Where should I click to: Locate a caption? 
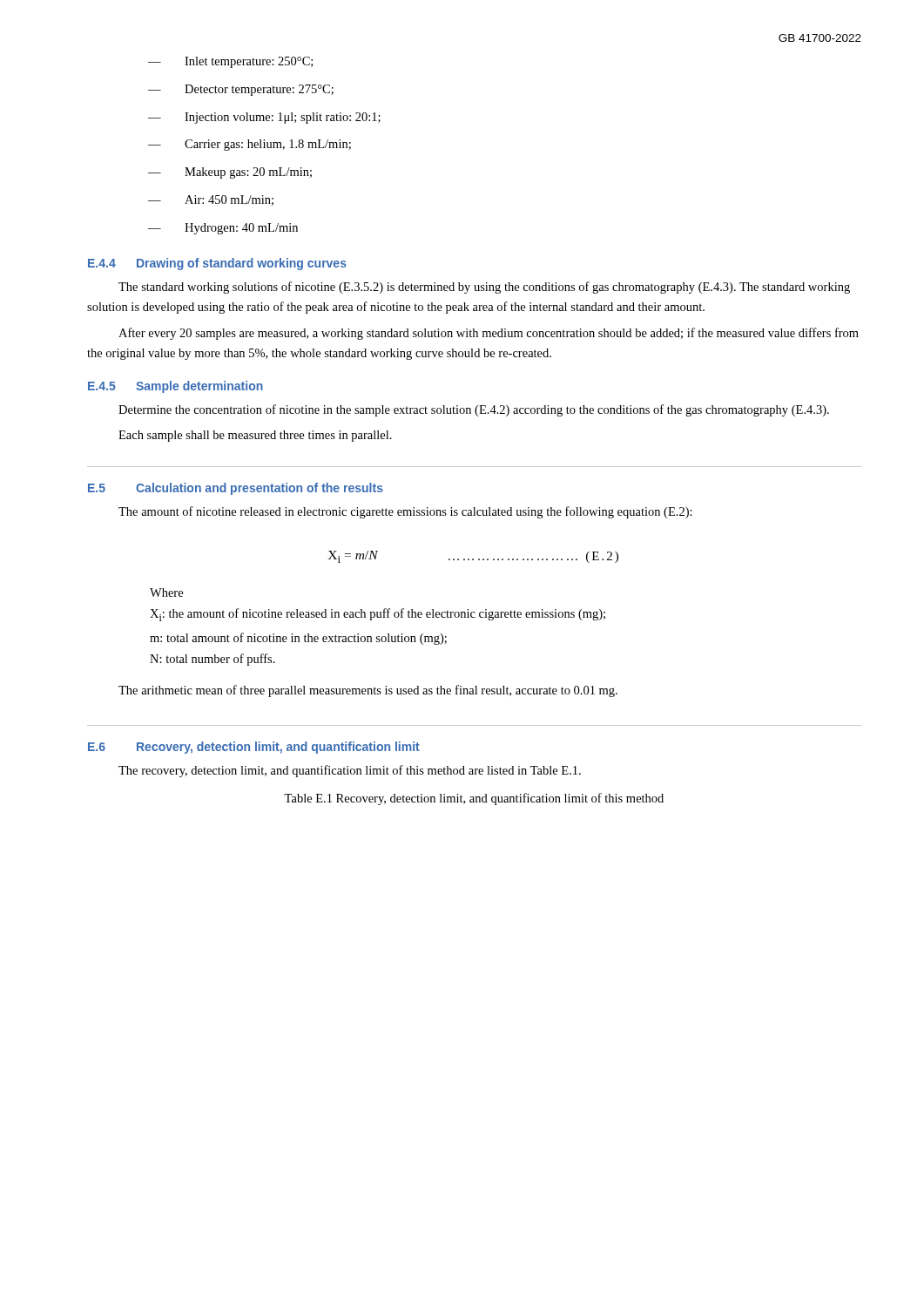(474, 798)
